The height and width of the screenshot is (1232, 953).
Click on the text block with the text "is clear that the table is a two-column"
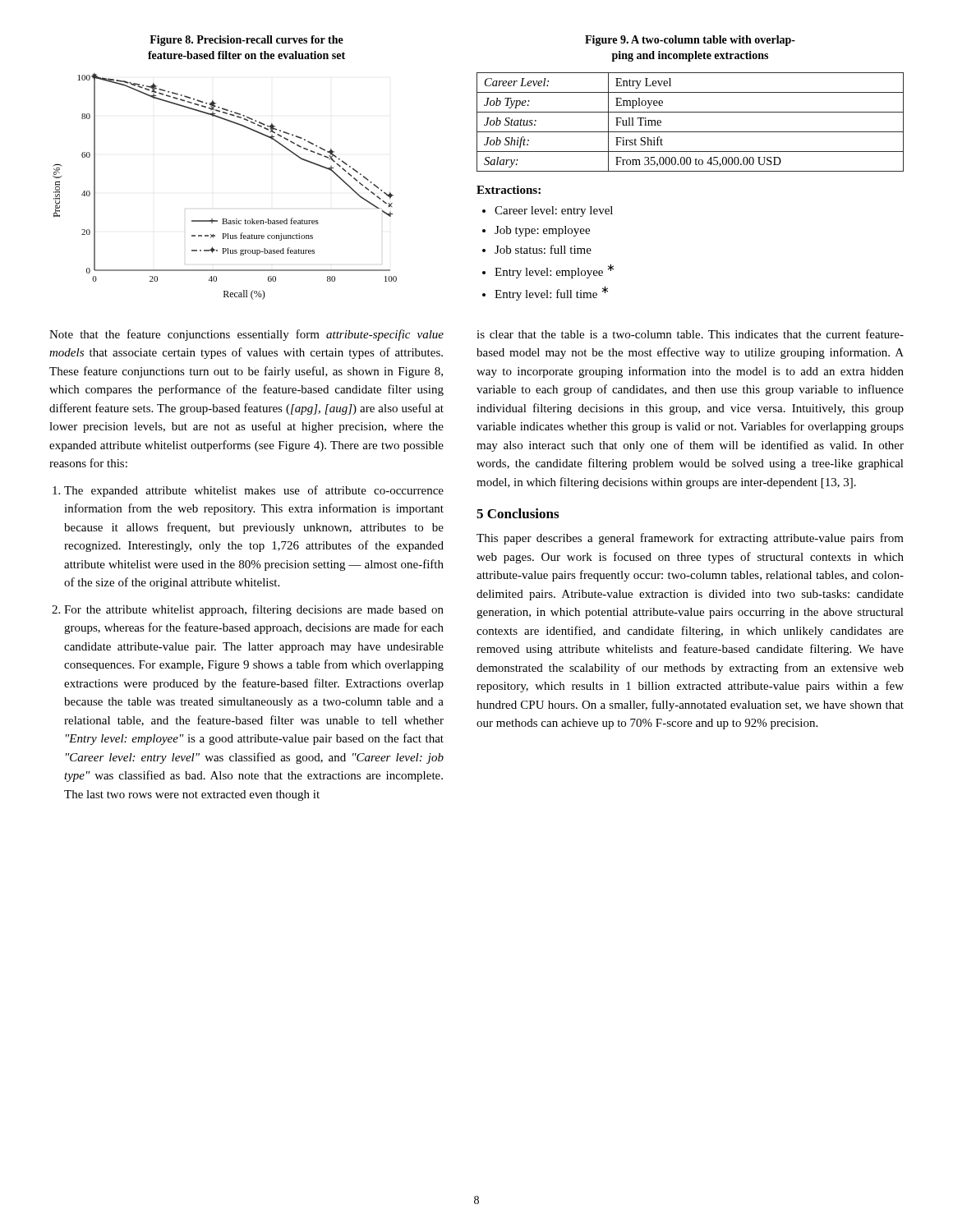pyautogui.click(x=690, y=408)
